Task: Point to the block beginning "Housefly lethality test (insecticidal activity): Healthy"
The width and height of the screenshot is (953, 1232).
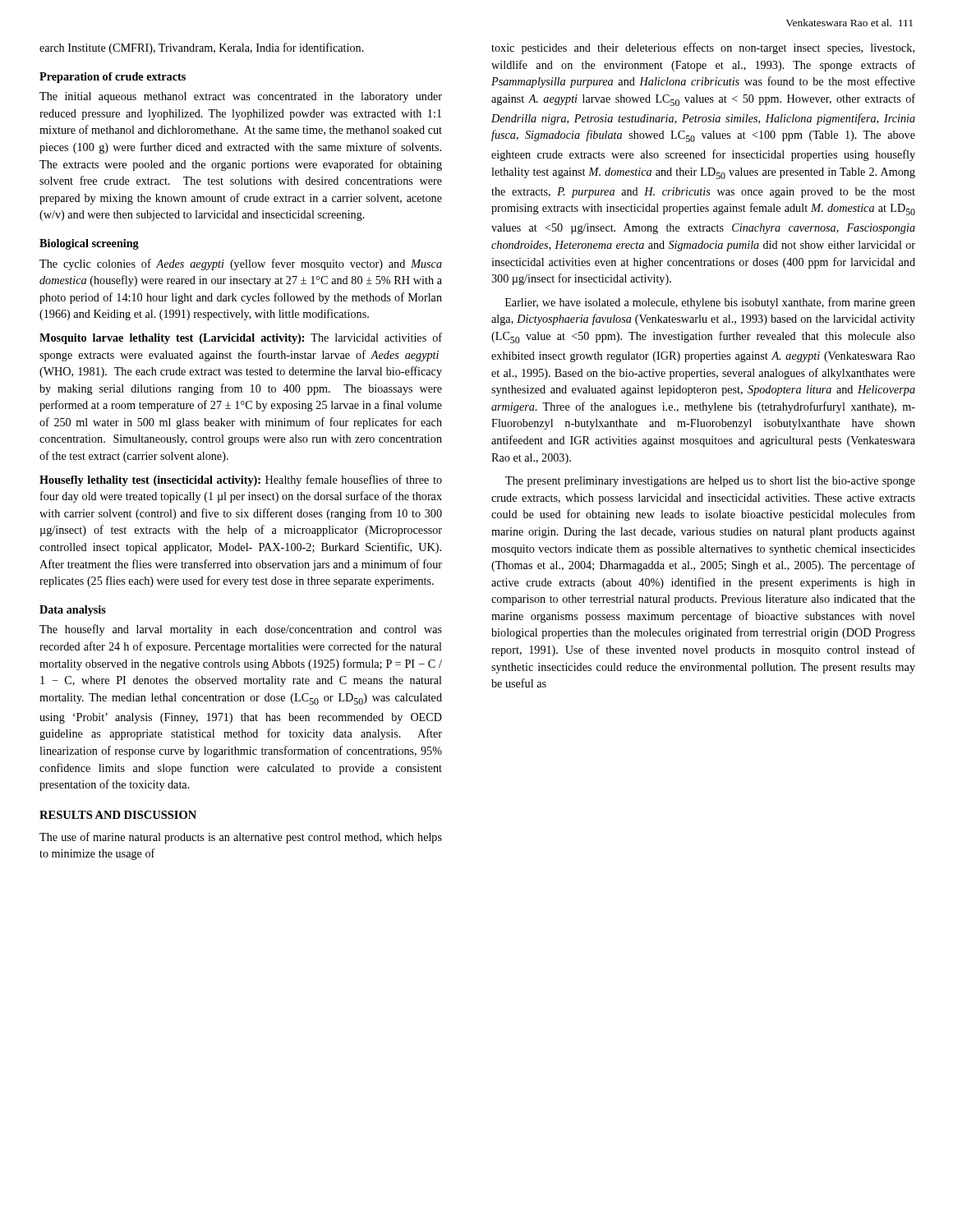Action: (241, 530)
